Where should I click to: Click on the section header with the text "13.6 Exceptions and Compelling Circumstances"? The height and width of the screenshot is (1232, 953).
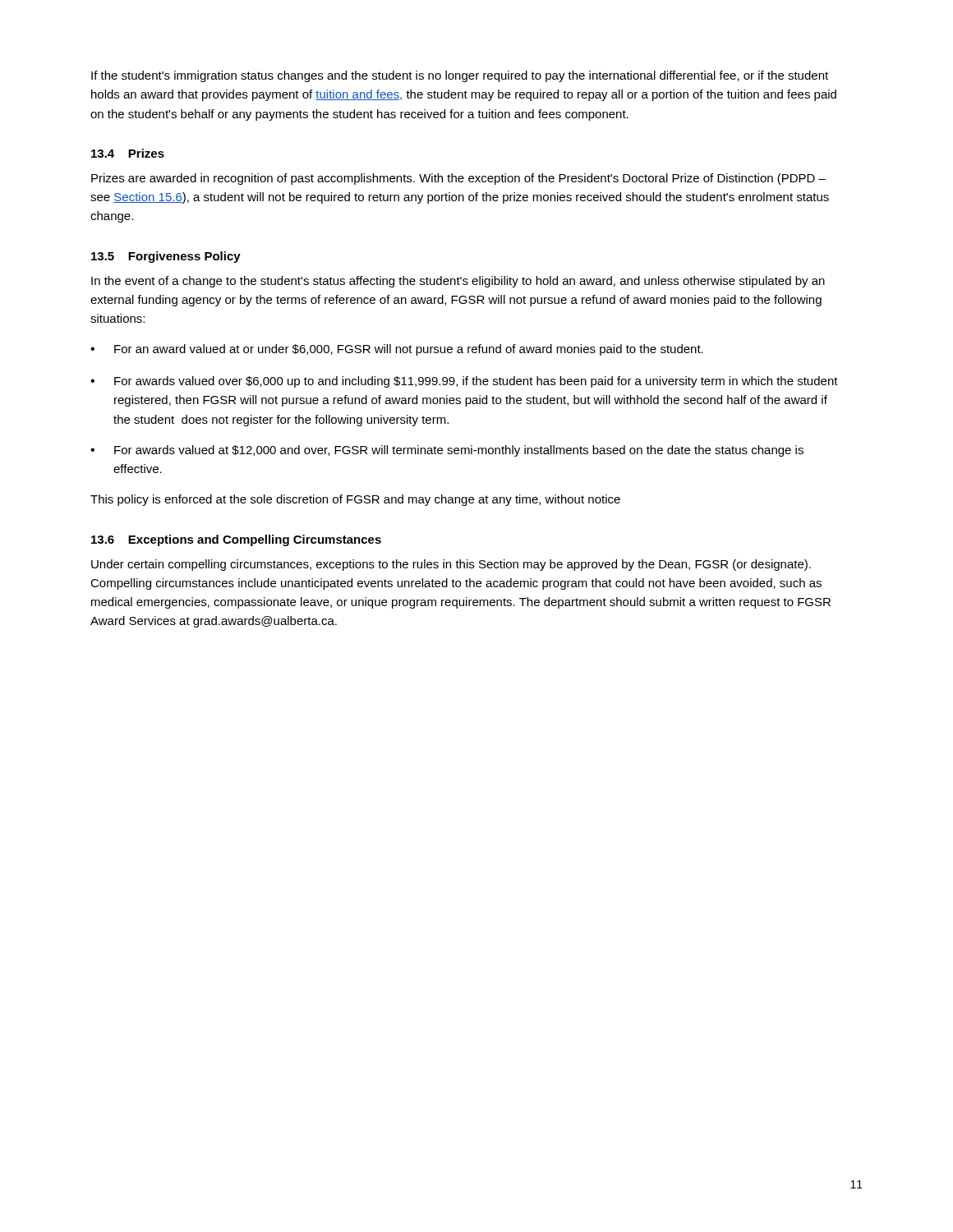(236, 539)
